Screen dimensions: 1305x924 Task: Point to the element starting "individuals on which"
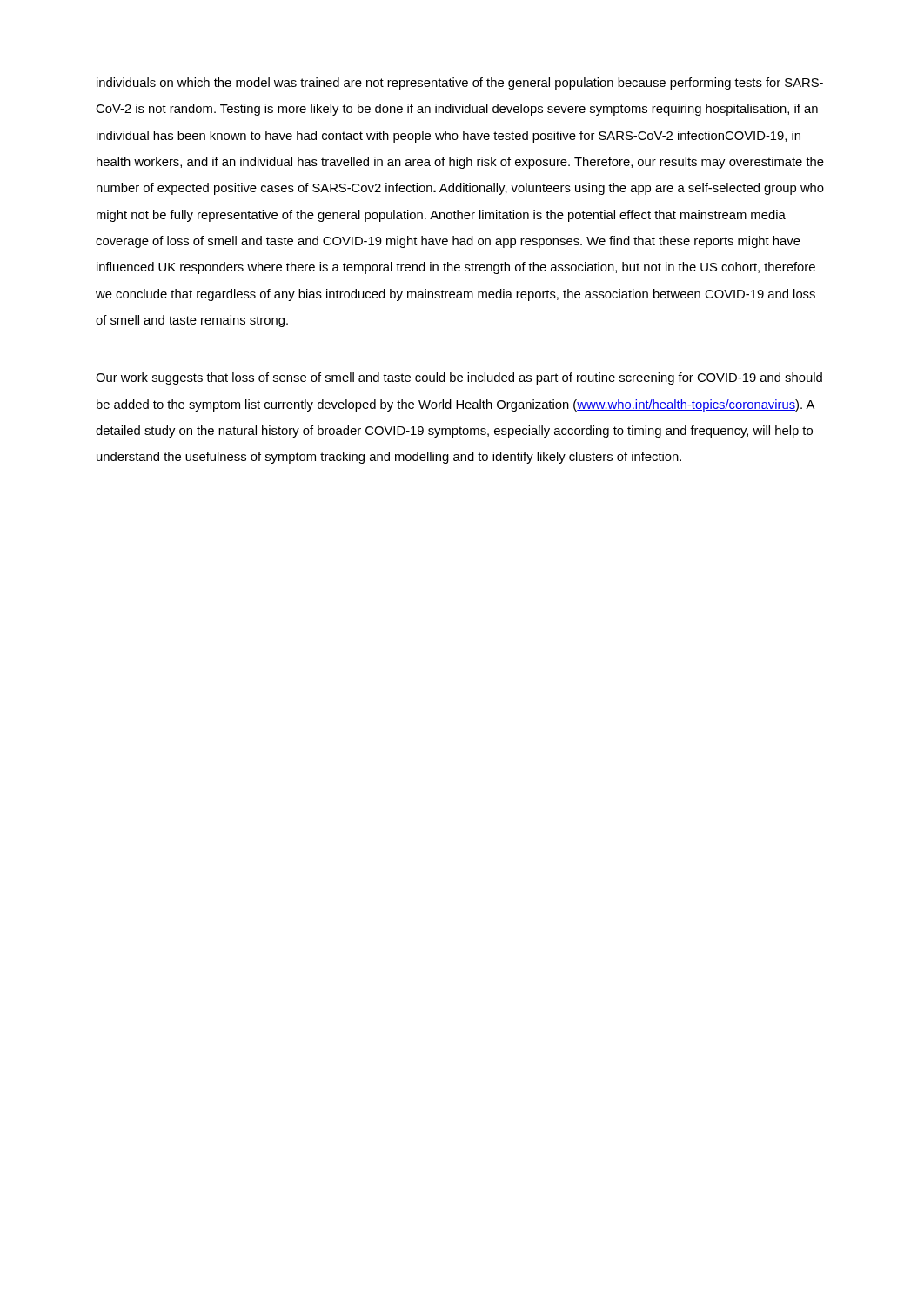tap(460, 201)
